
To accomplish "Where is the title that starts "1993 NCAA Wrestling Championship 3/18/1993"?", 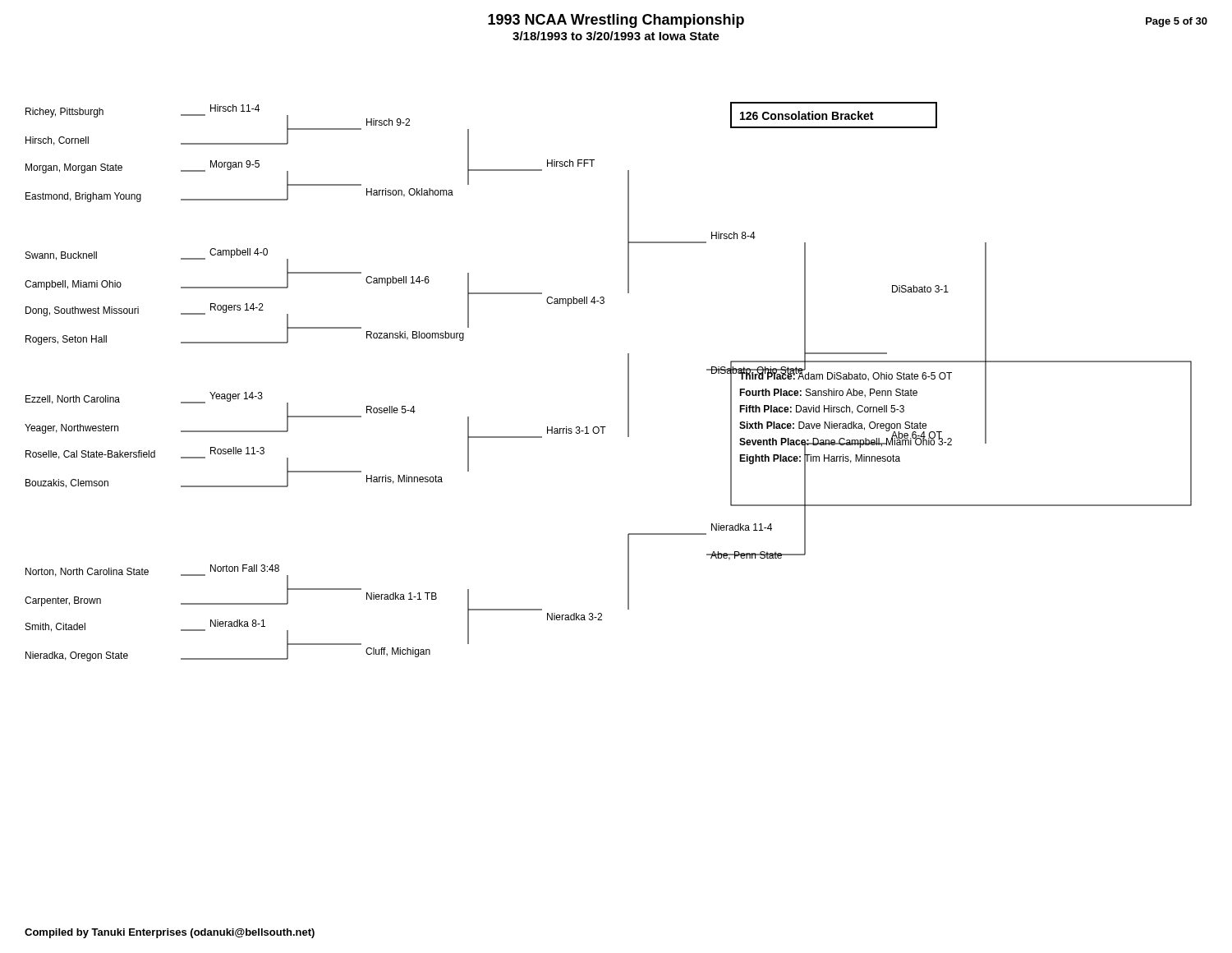I will 616,27.
